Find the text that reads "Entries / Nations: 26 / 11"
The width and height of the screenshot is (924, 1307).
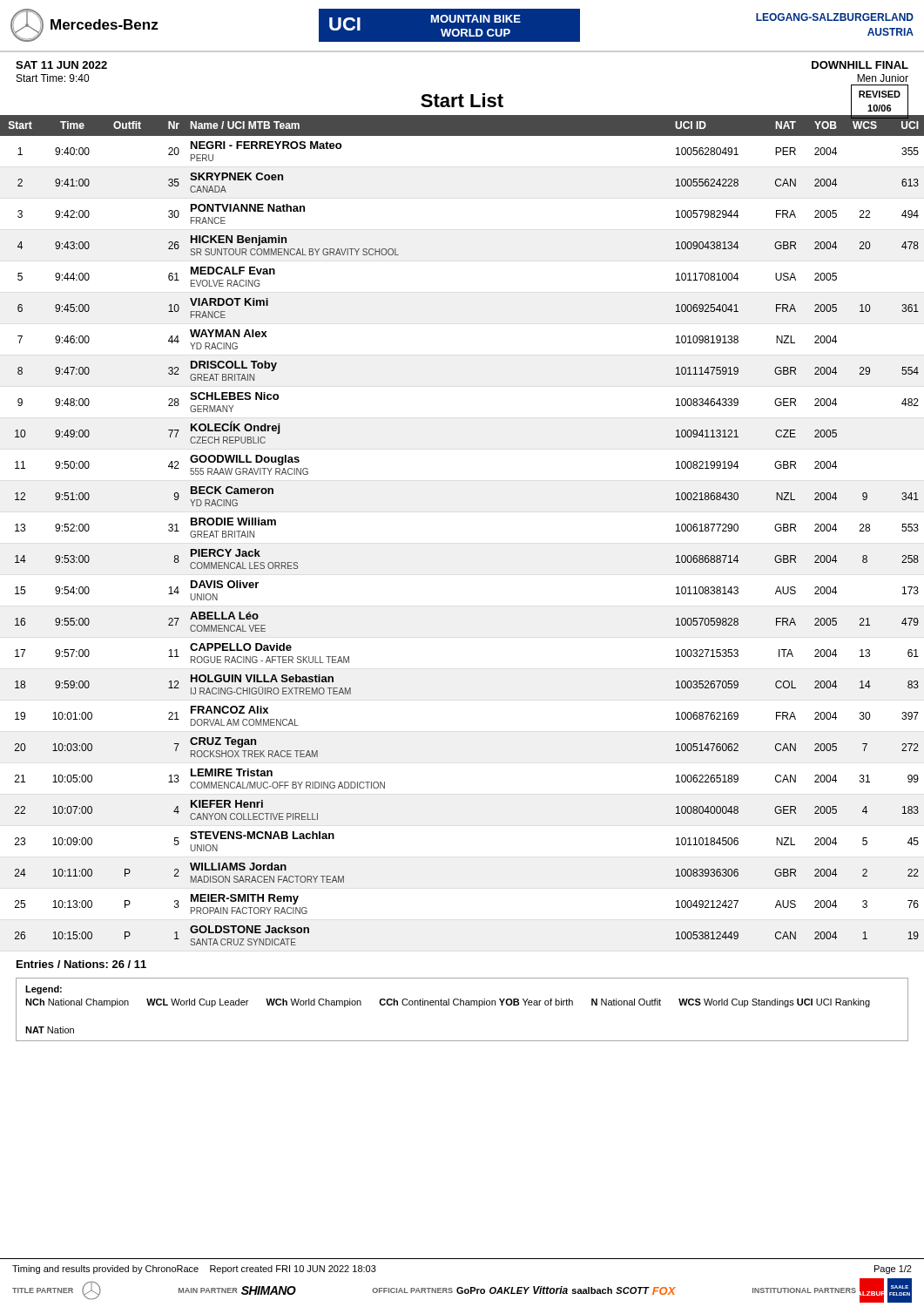pyautogui.click(x=81, y=964)
